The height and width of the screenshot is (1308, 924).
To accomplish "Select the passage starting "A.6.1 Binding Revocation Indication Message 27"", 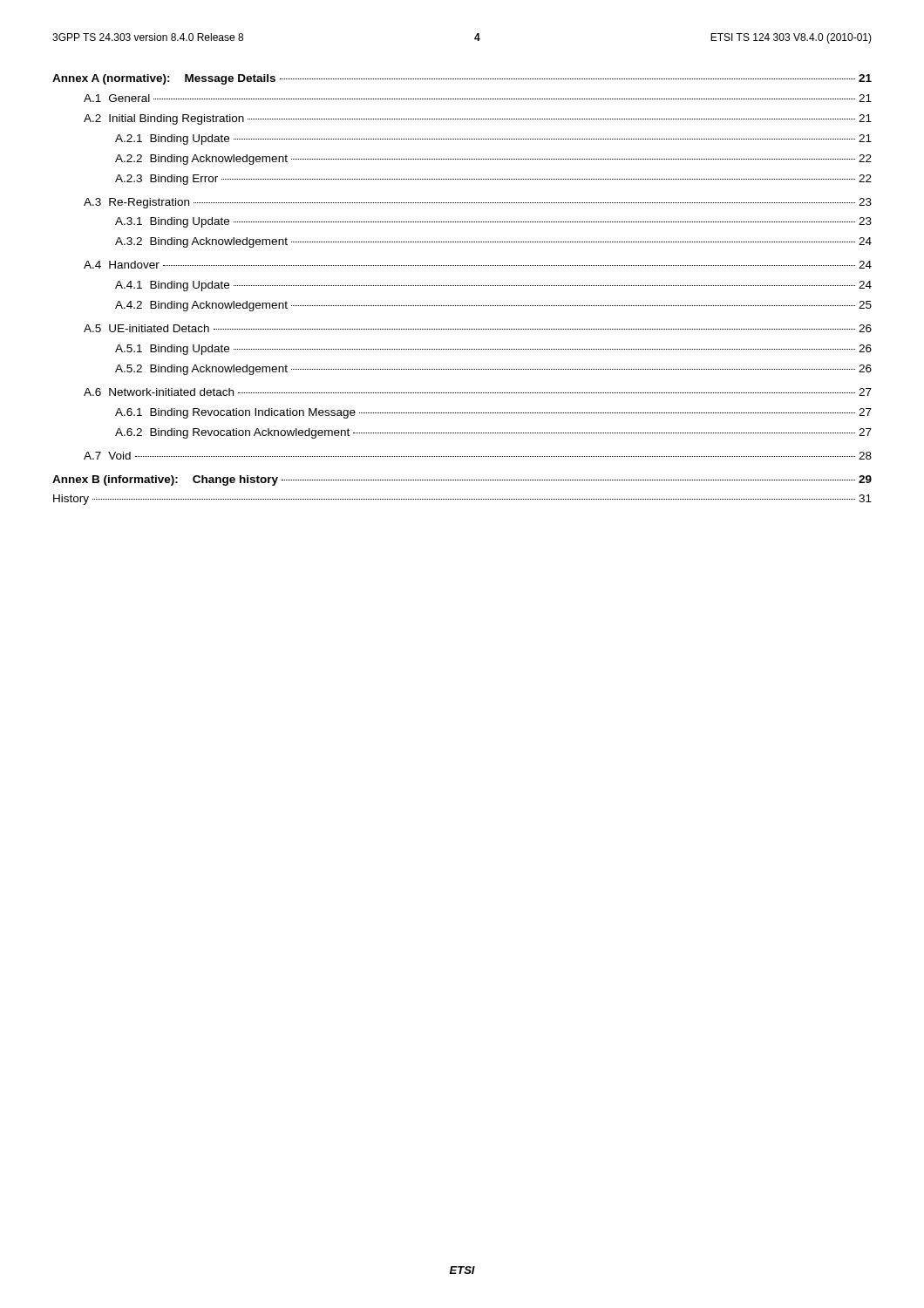I will 493,413.
